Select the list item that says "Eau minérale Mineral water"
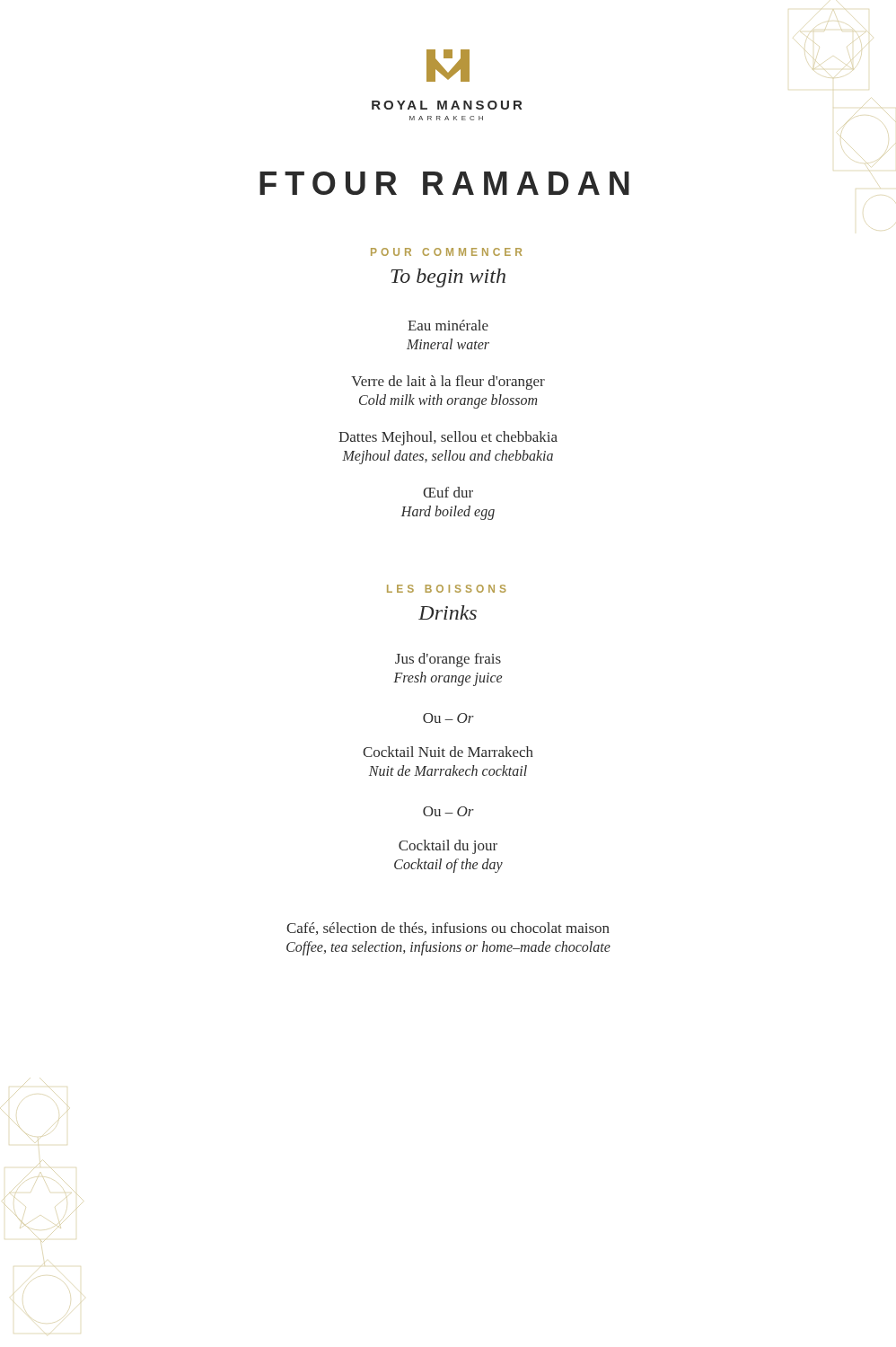 448,335
